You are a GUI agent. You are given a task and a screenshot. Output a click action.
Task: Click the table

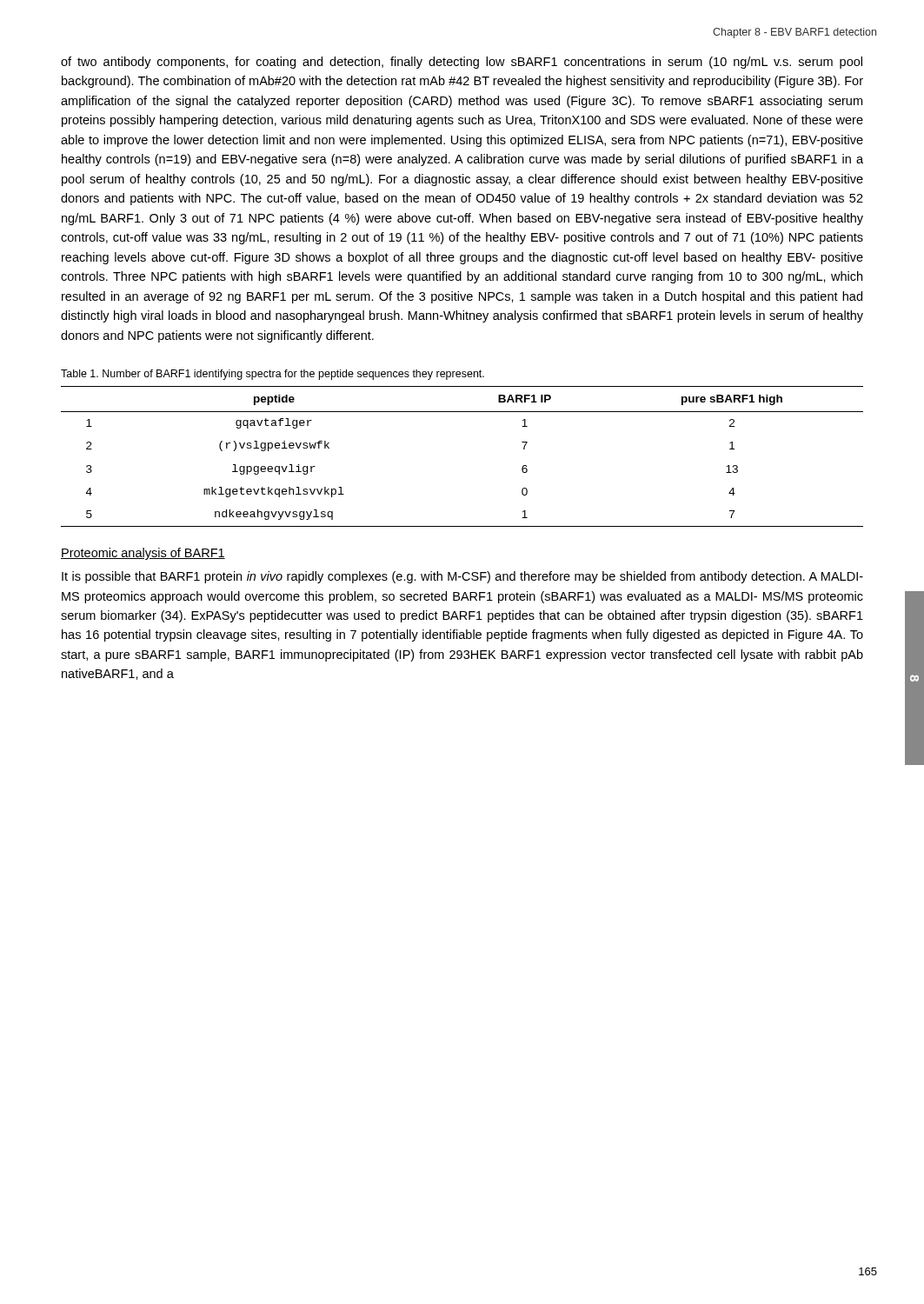pyautogui.click(x=462, y=456)
